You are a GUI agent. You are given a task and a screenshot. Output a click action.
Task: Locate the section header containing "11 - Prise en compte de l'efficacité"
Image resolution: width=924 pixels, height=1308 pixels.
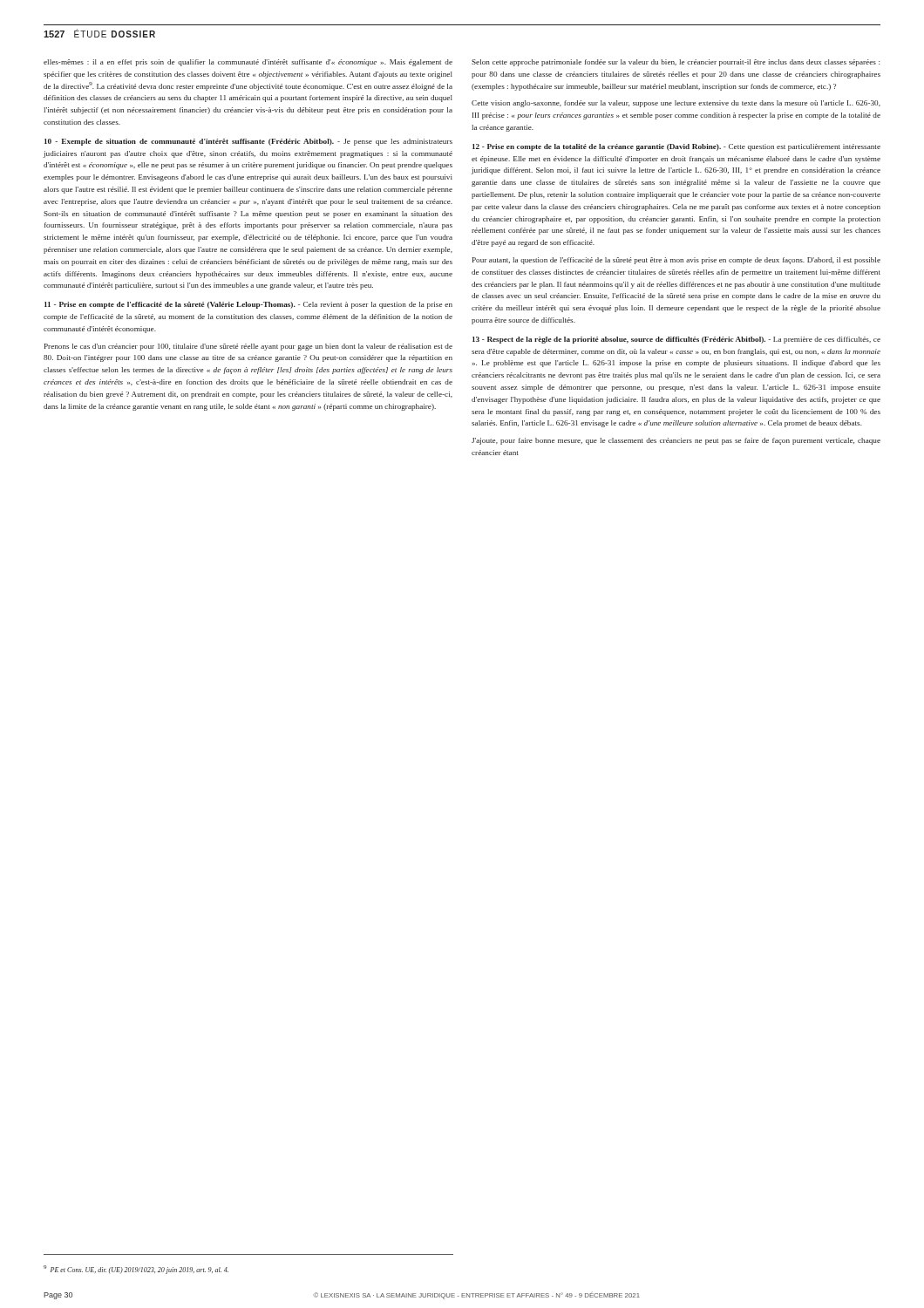coord(248,316)
